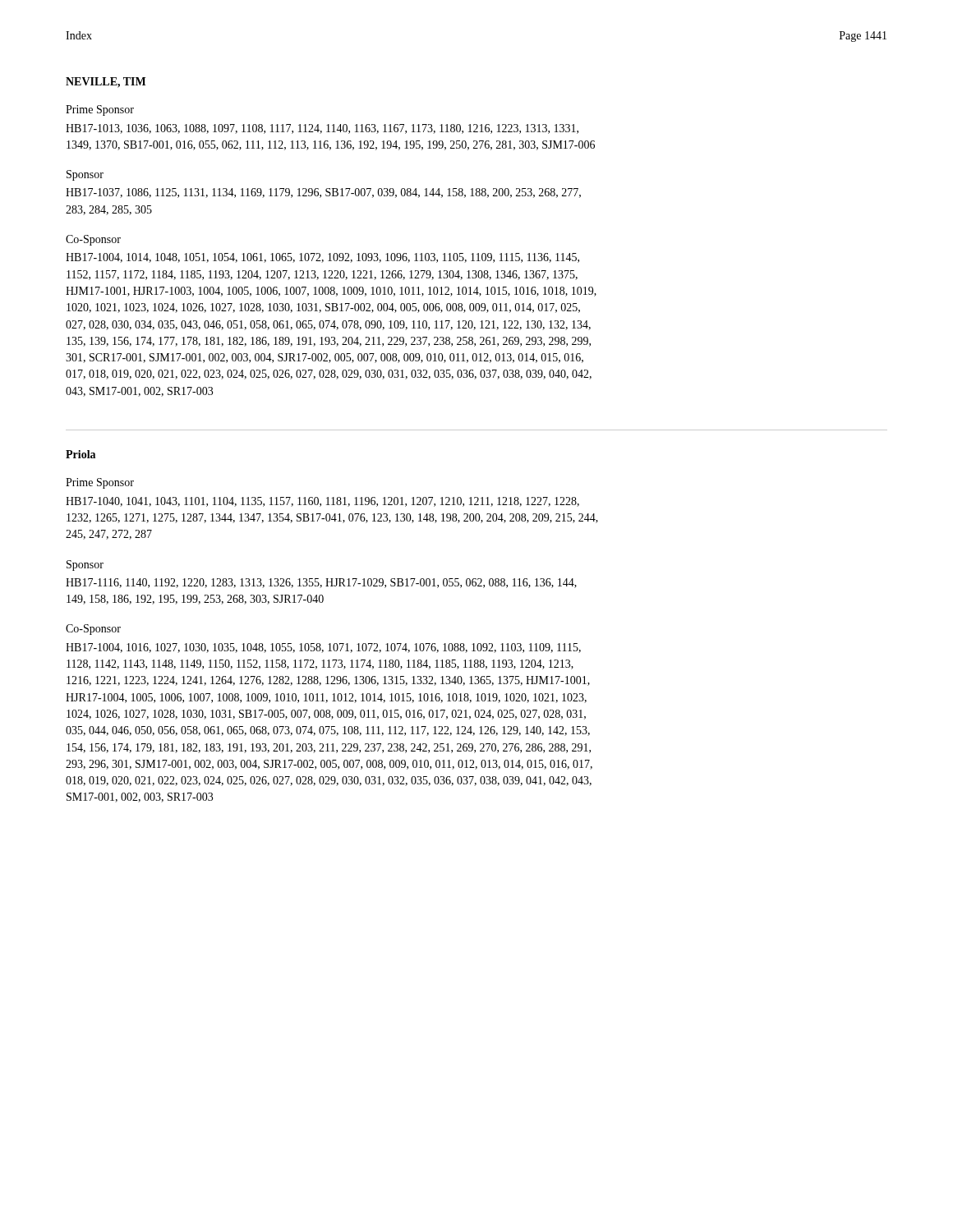
Task: Select the text block containing "HB17-1004, 1016, 1027, 1030, 1035, 1048, 1055,"
Action: pyautogui.click(x=329, y=722)
